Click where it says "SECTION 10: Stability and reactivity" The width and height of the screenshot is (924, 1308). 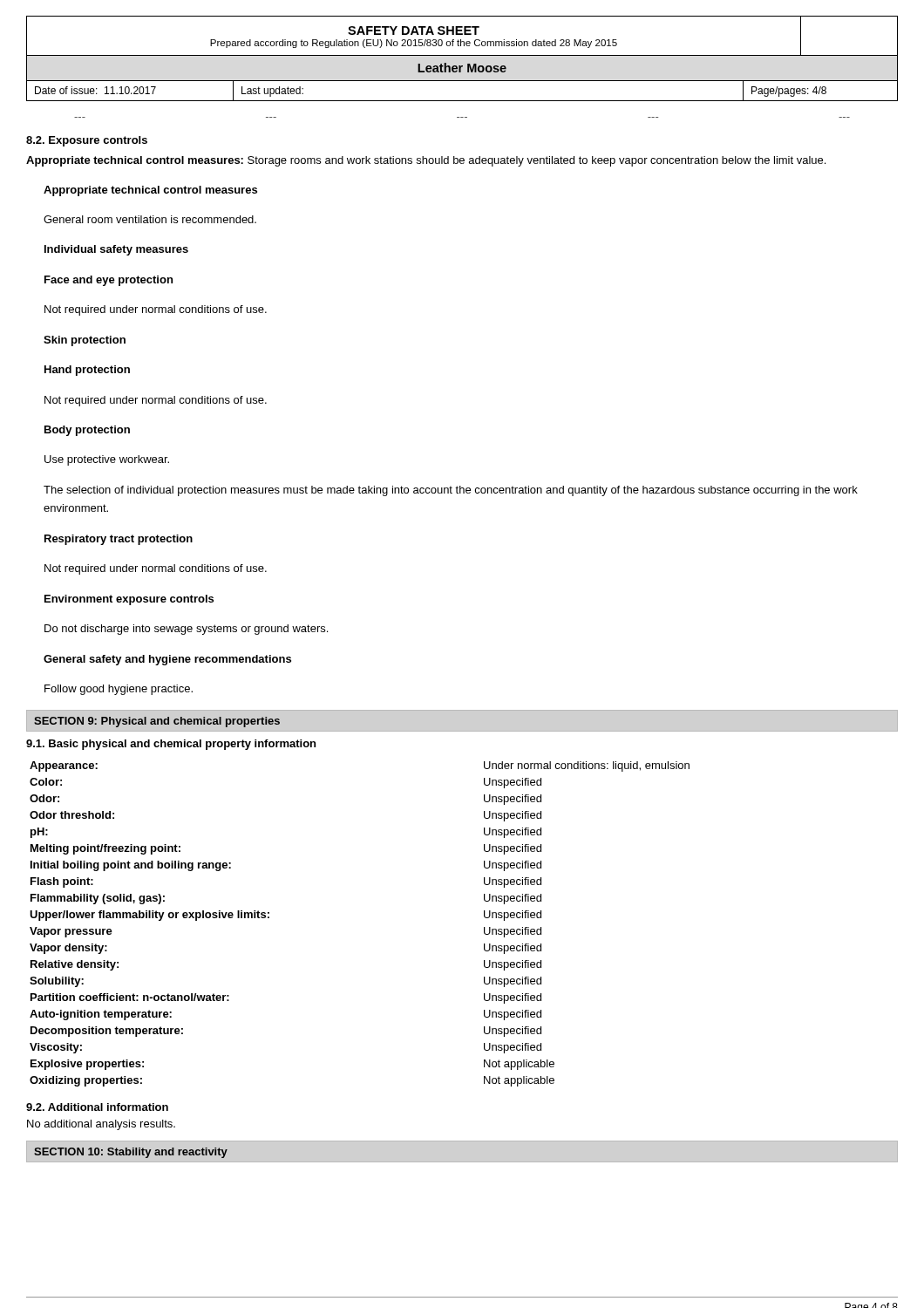[131, 1152]
